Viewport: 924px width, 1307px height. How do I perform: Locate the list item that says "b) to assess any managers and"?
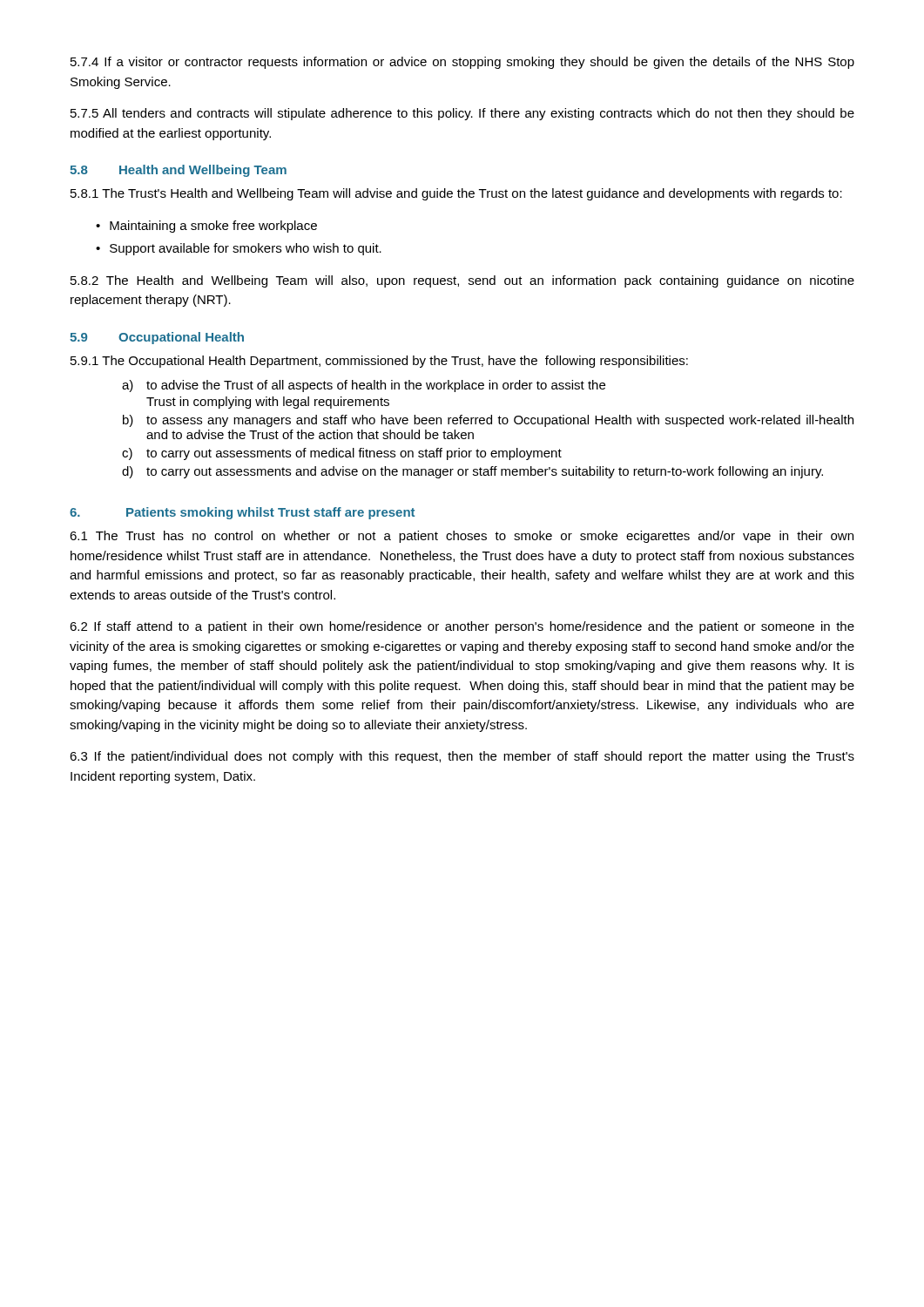click(488, 427)
